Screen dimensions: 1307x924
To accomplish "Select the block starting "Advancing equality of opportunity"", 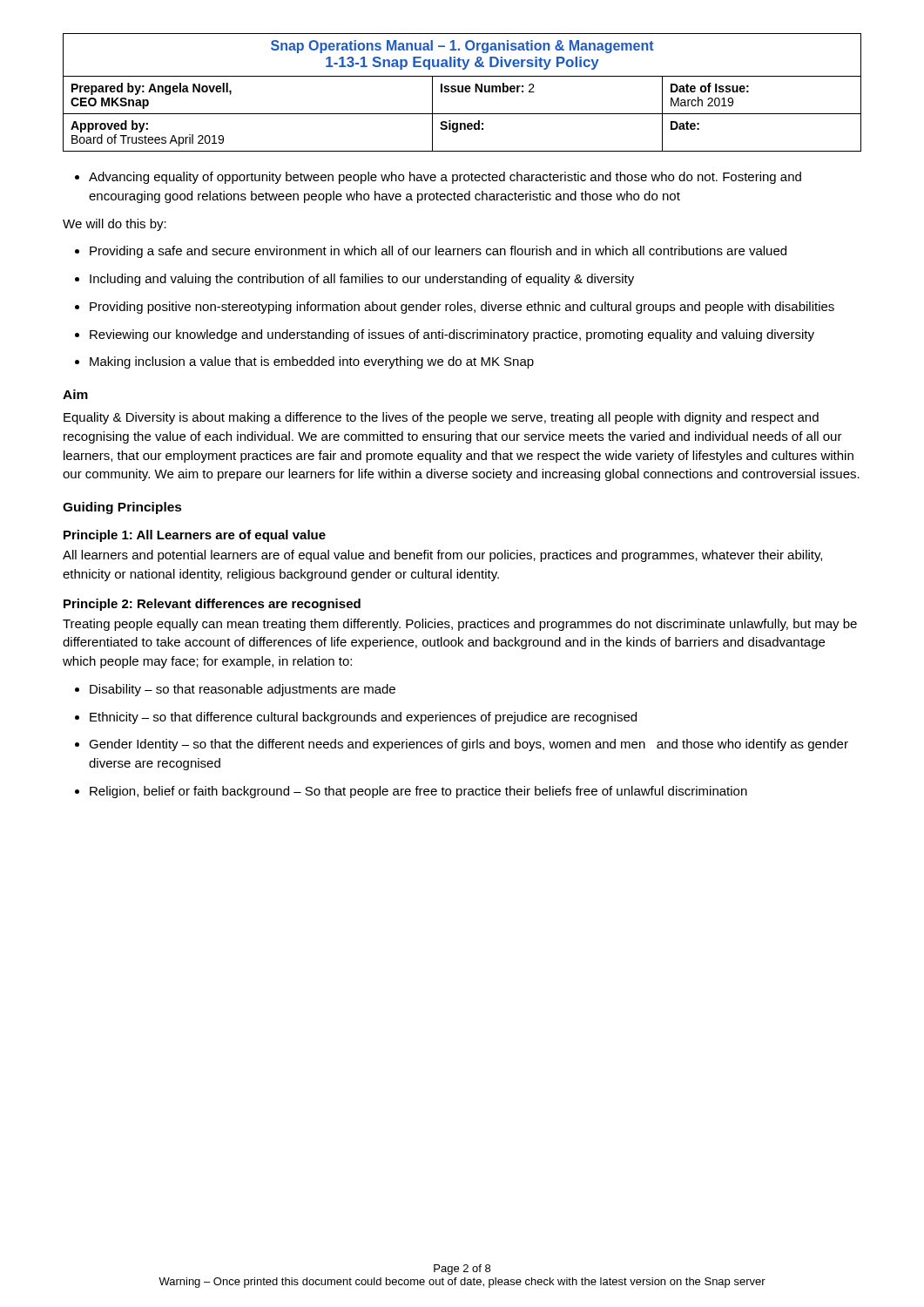I will [x=475, y=186].
